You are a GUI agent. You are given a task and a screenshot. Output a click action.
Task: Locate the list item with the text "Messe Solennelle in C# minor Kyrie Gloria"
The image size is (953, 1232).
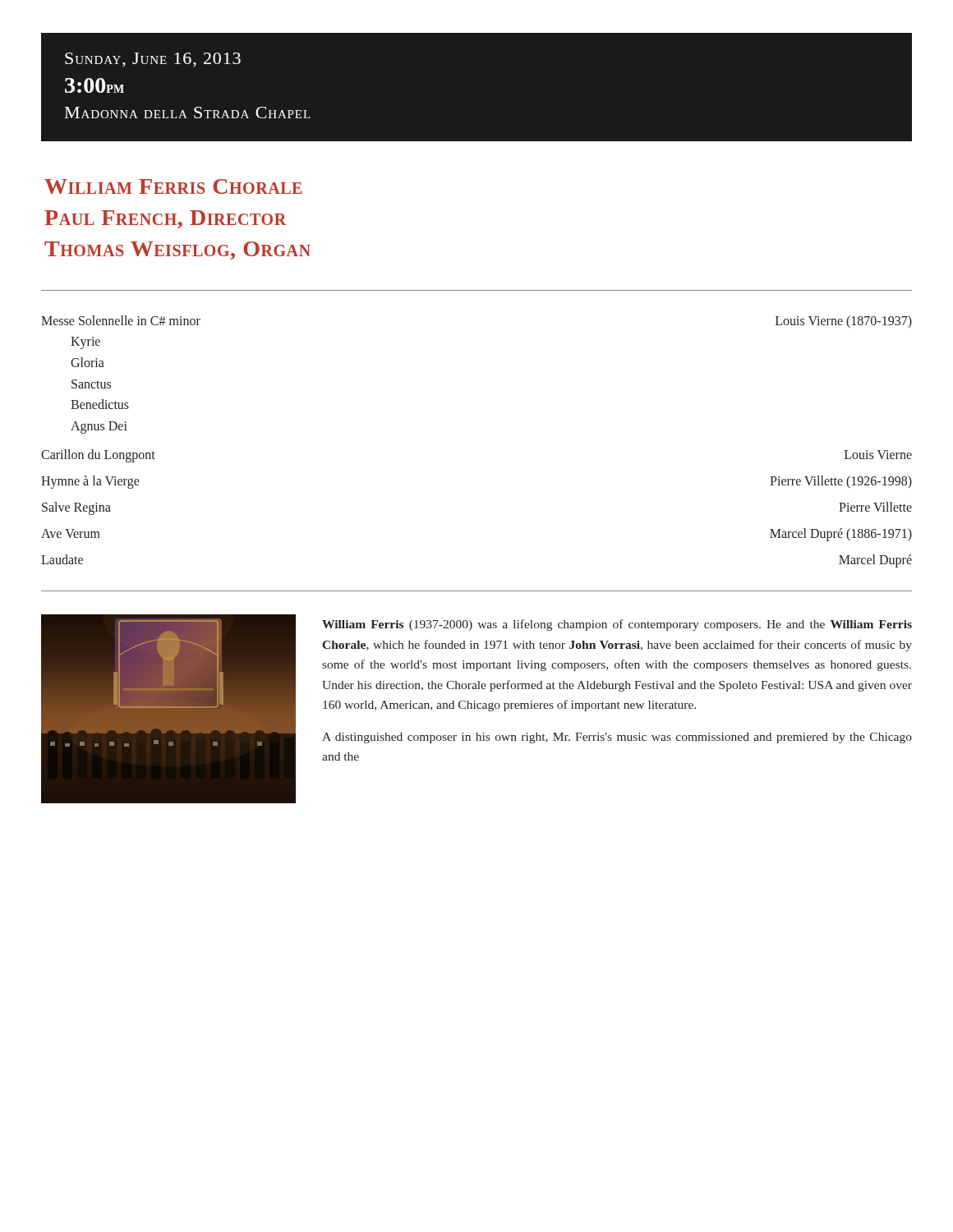[122, 322]
